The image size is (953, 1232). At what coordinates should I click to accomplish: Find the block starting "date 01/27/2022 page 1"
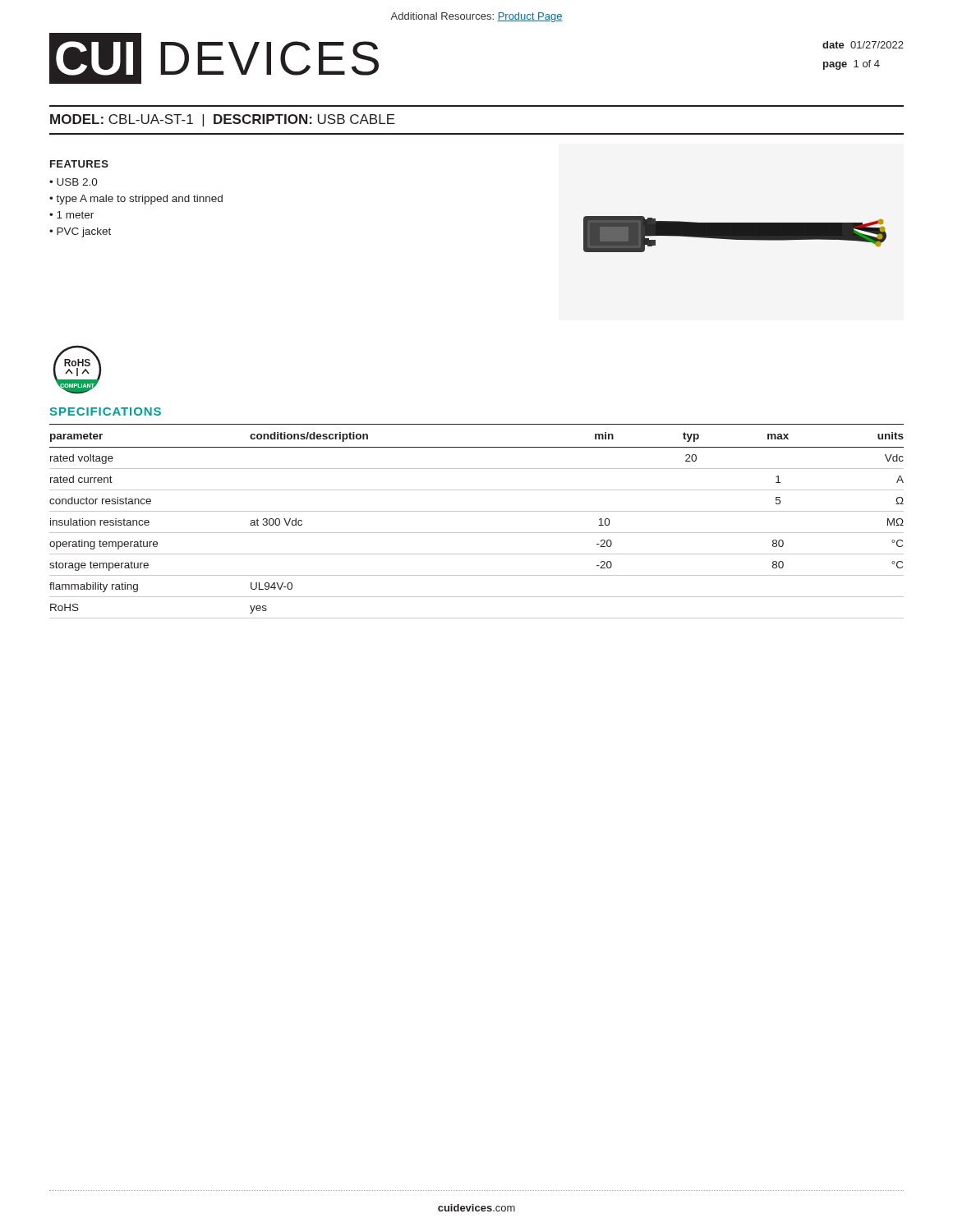863,54
